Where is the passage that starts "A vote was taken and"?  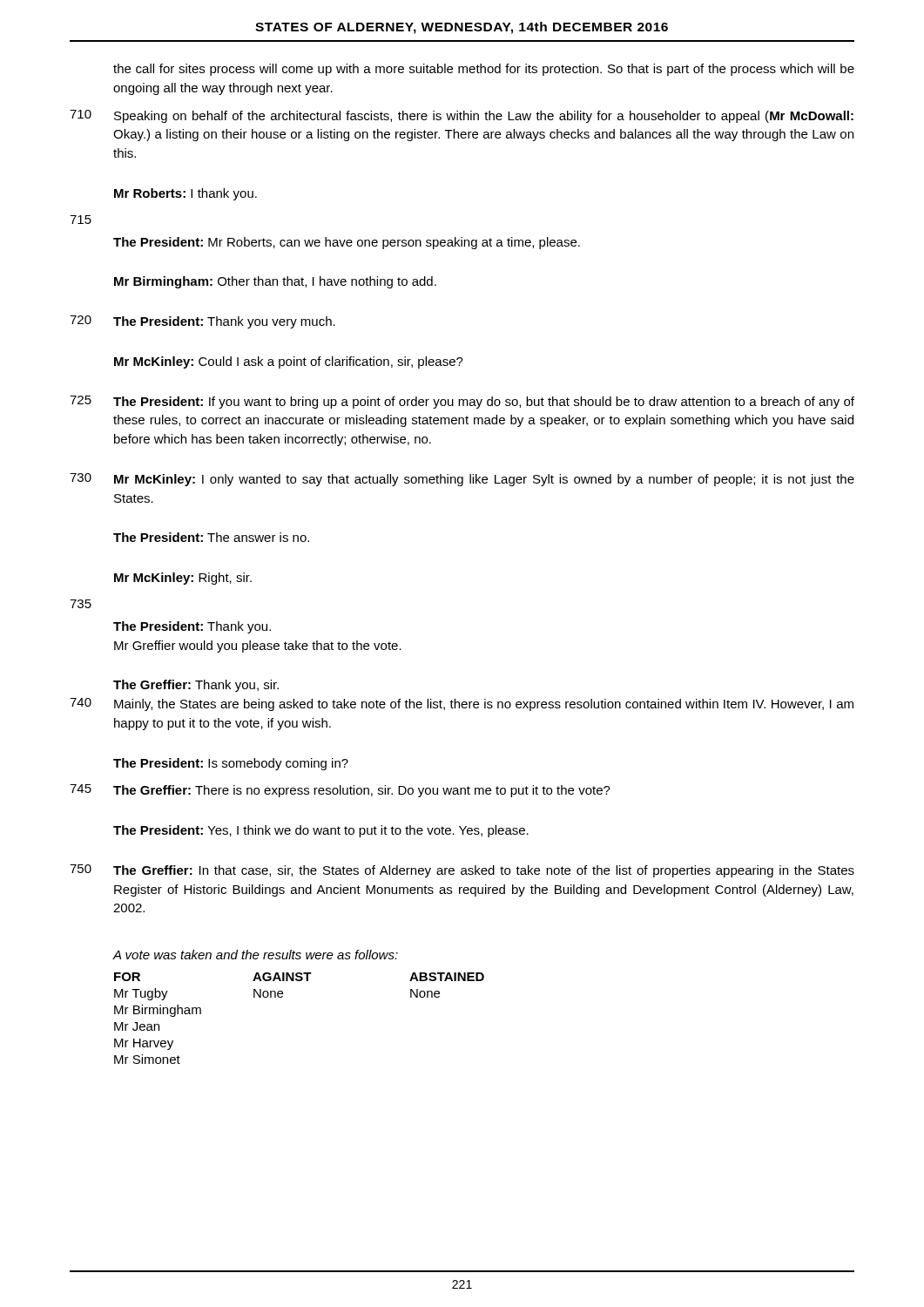pyautogui.click(x=255, y=955)
